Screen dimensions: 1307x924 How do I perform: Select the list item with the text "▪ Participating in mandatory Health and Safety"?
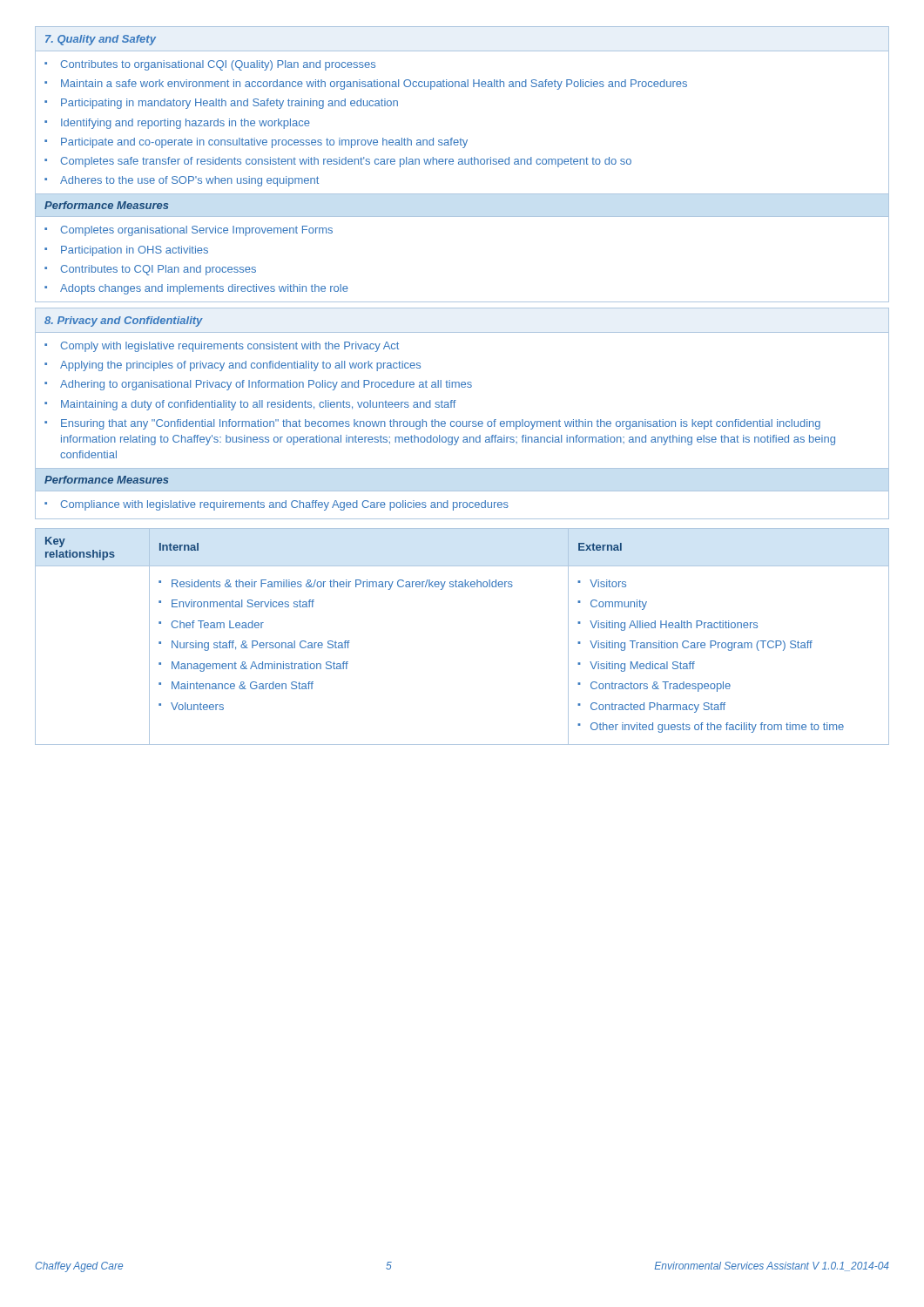pos(221,104)
